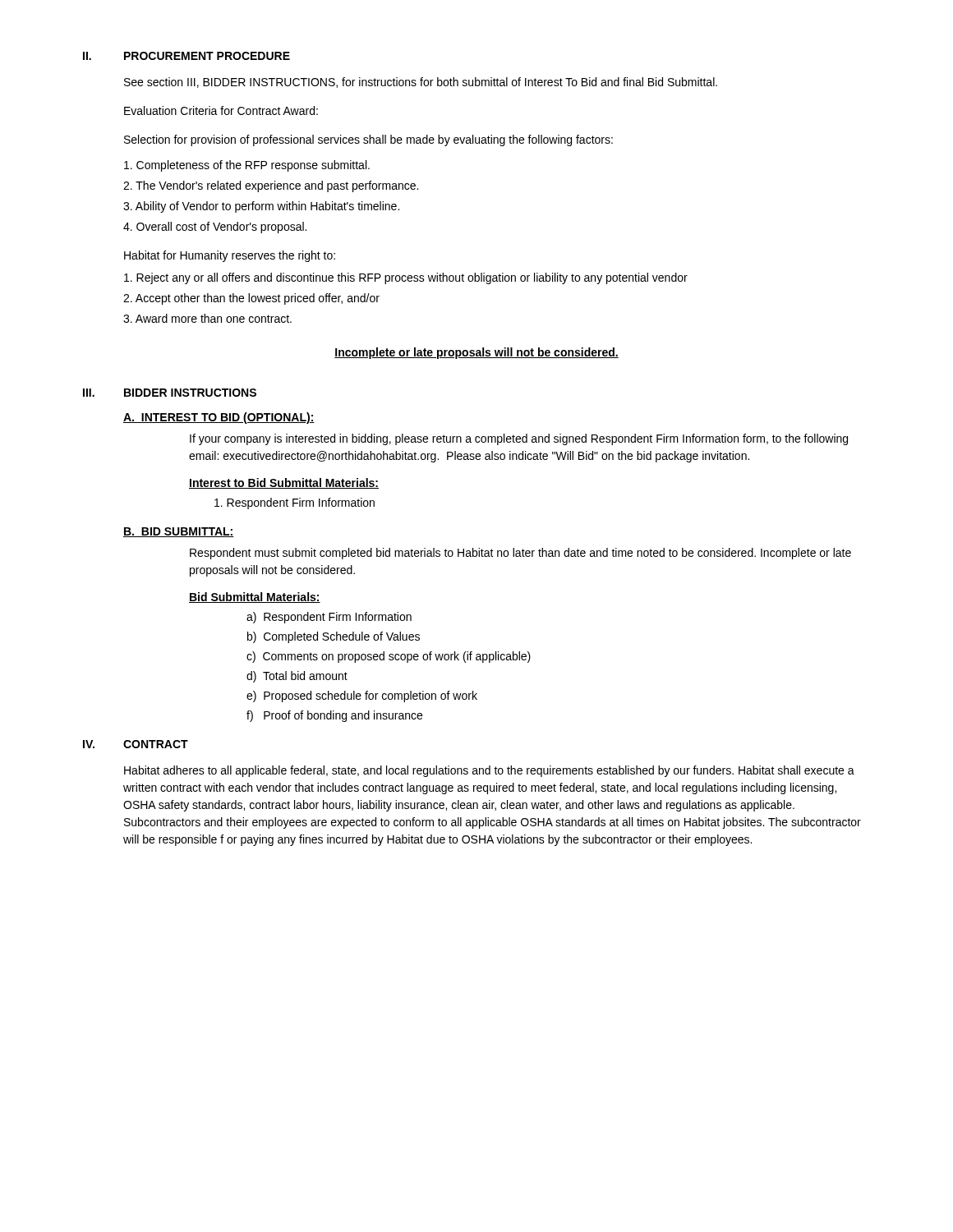The height and width of the screenshot is (1232, 953).
Task: Locate the section header that reads "II. PROCUREMENT PROCEDURE"
Action: [186, 56]
